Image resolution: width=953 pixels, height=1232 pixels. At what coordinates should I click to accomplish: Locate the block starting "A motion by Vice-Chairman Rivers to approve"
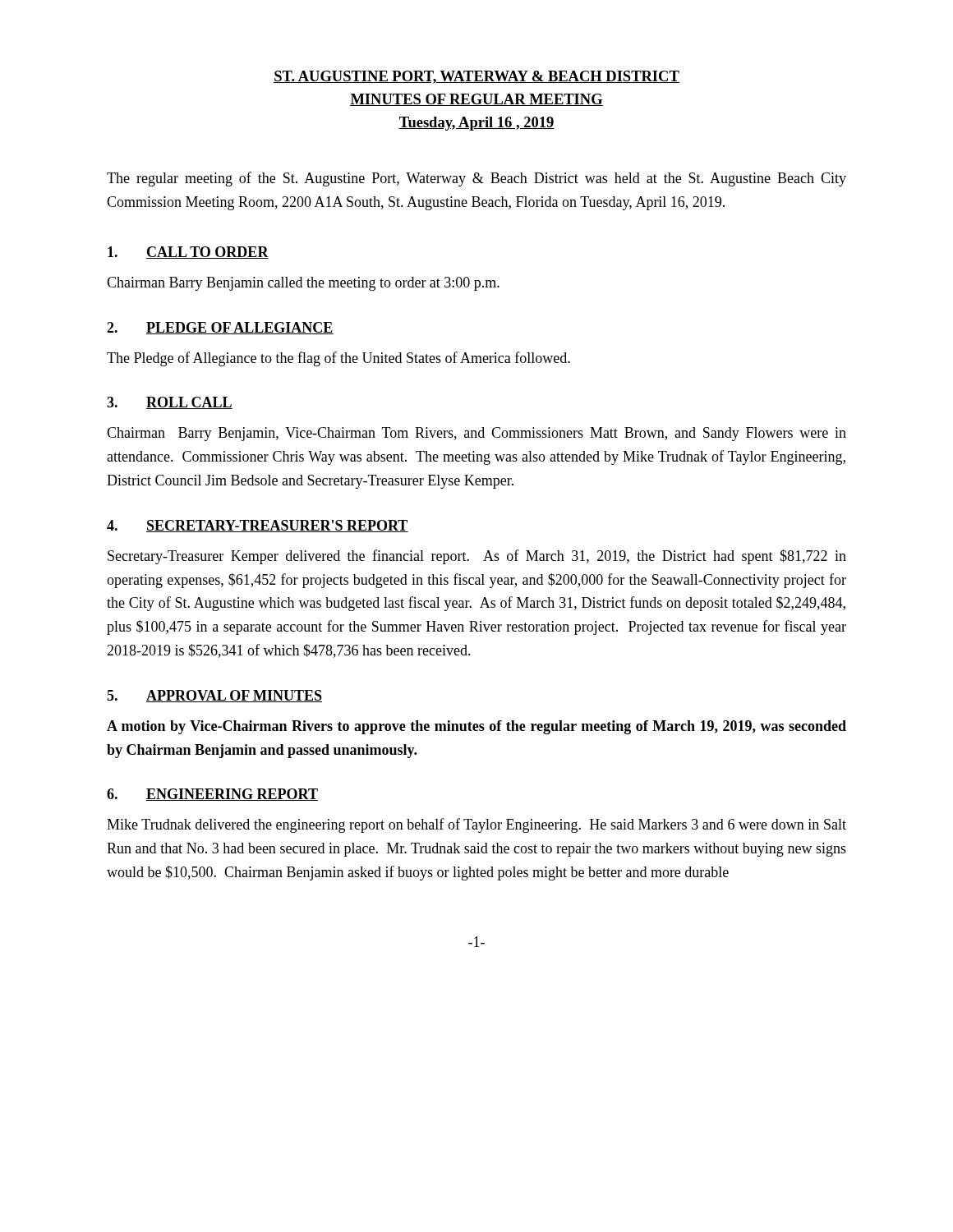pos(476,738)
